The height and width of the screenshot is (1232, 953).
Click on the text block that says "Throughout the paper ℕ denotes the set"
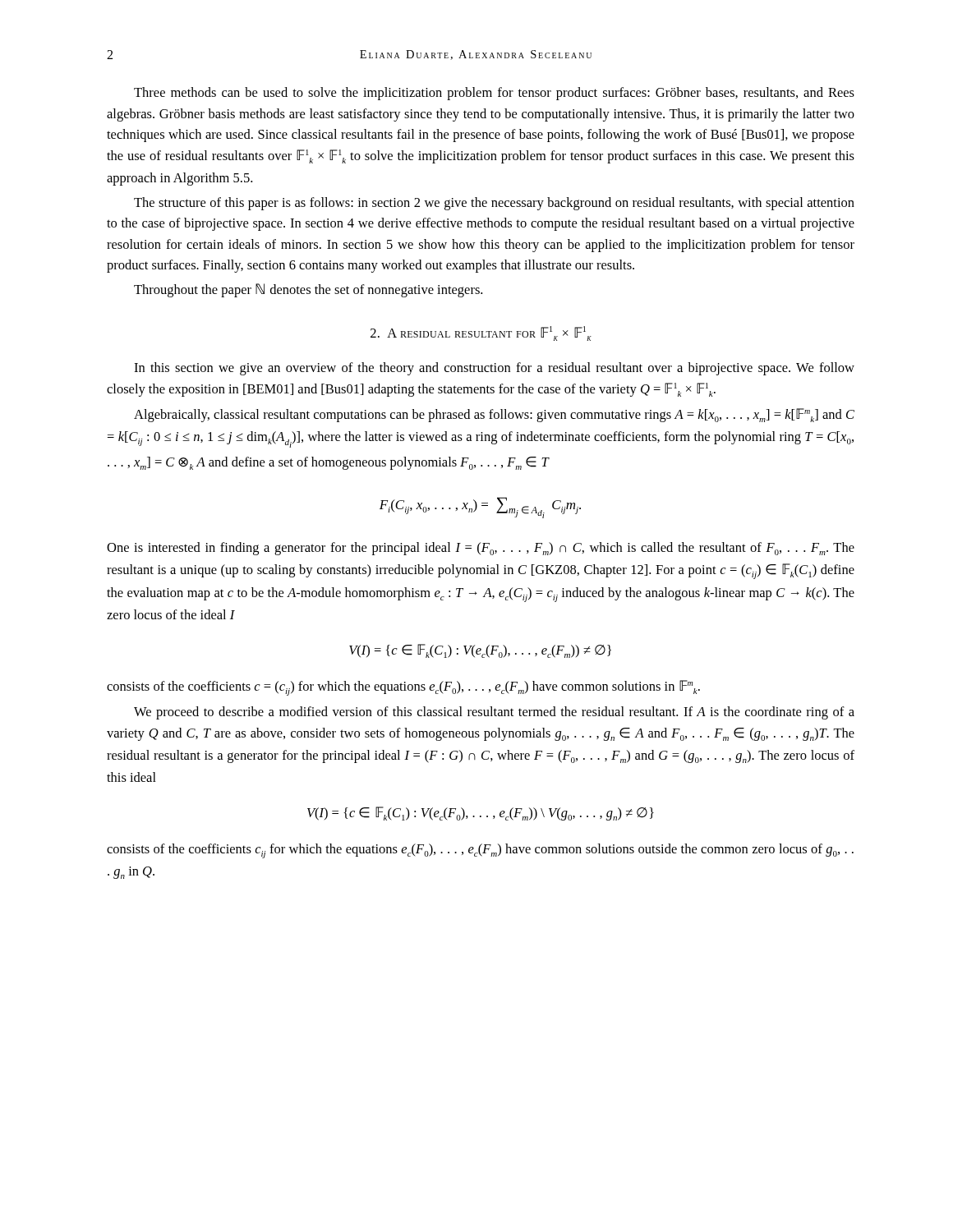[x=481, y=290]
